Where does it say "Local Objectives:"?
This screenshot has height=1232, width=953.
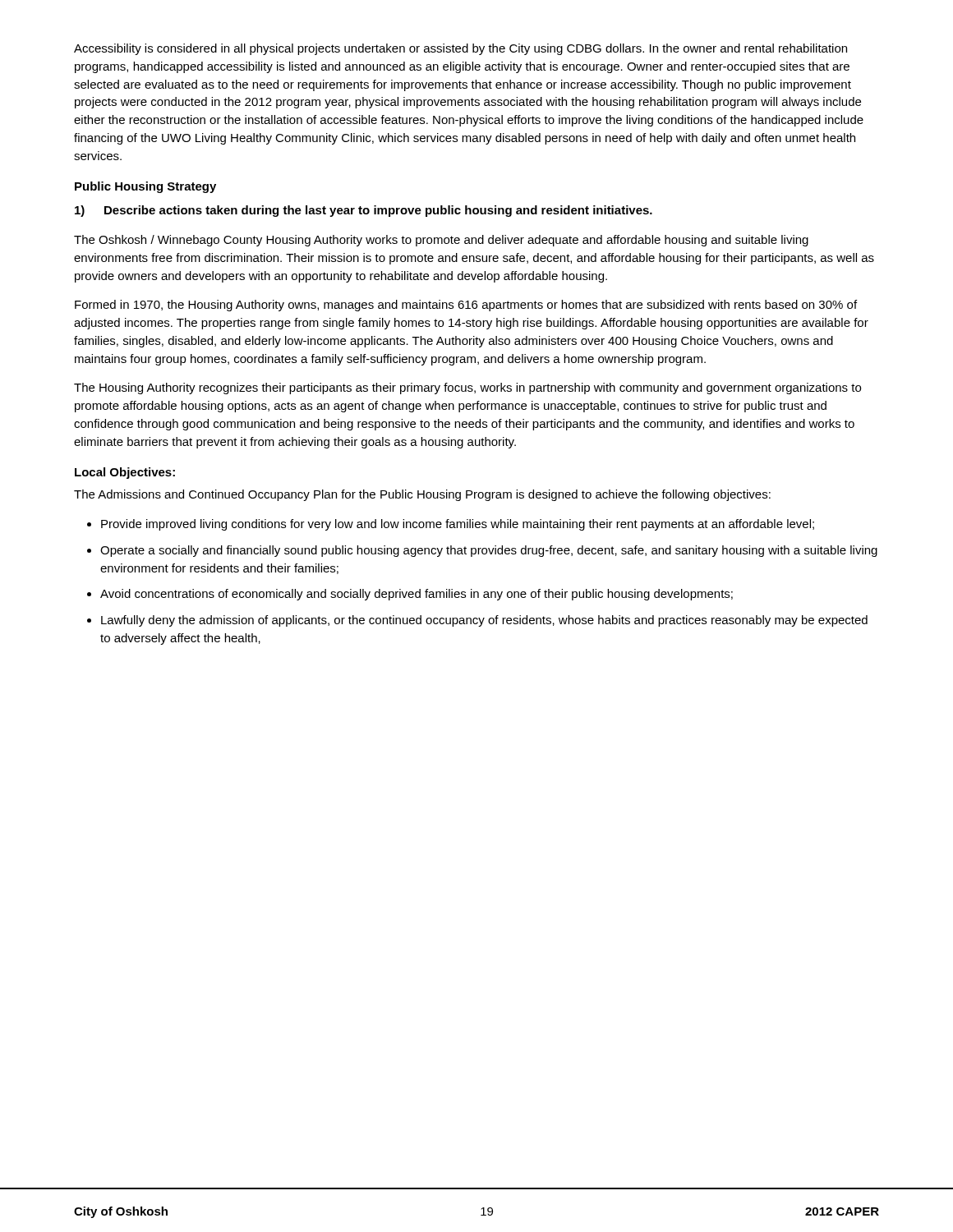(125, 472)
